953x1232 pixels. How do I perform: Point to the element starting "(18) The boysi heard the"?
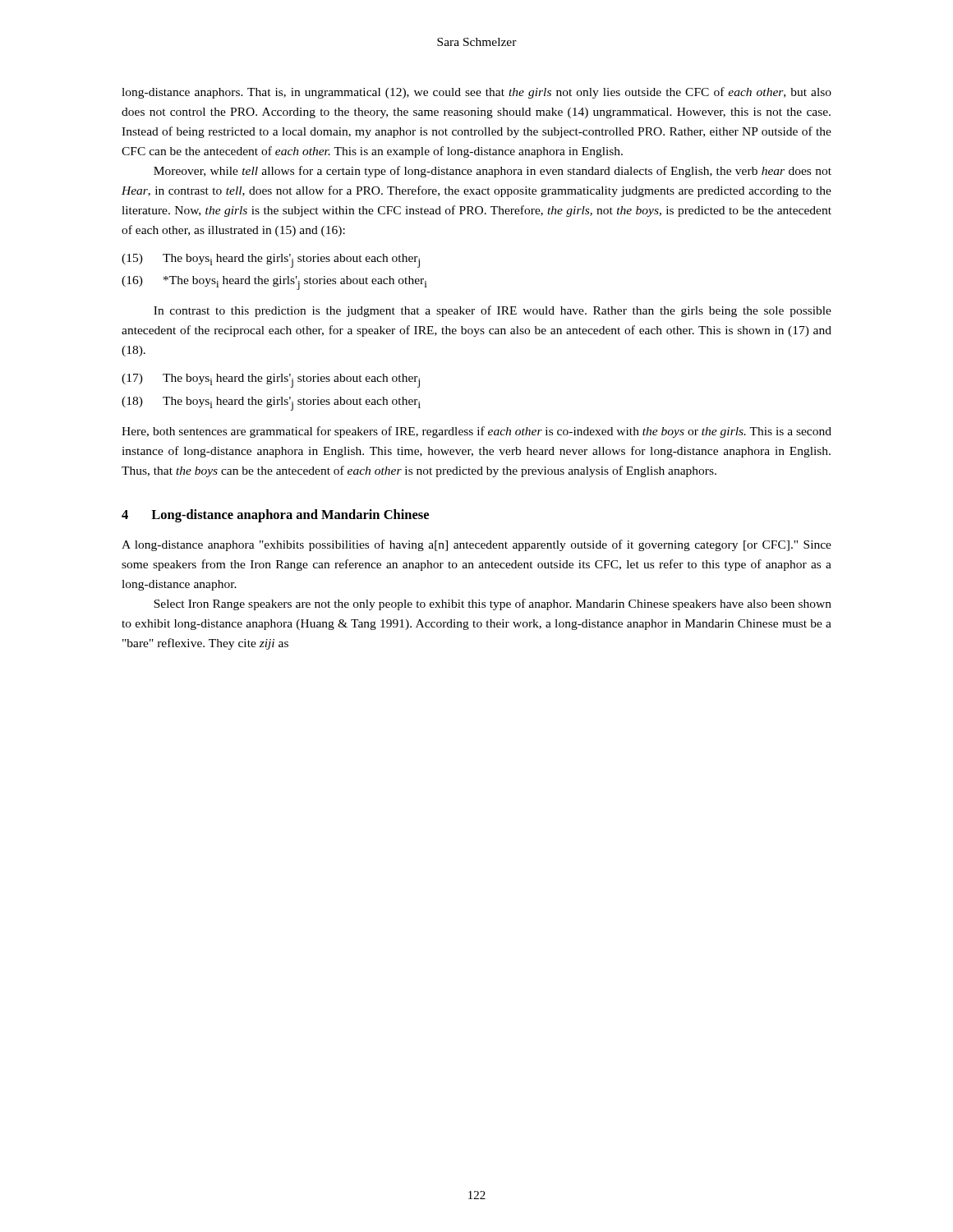click(271, 404)
